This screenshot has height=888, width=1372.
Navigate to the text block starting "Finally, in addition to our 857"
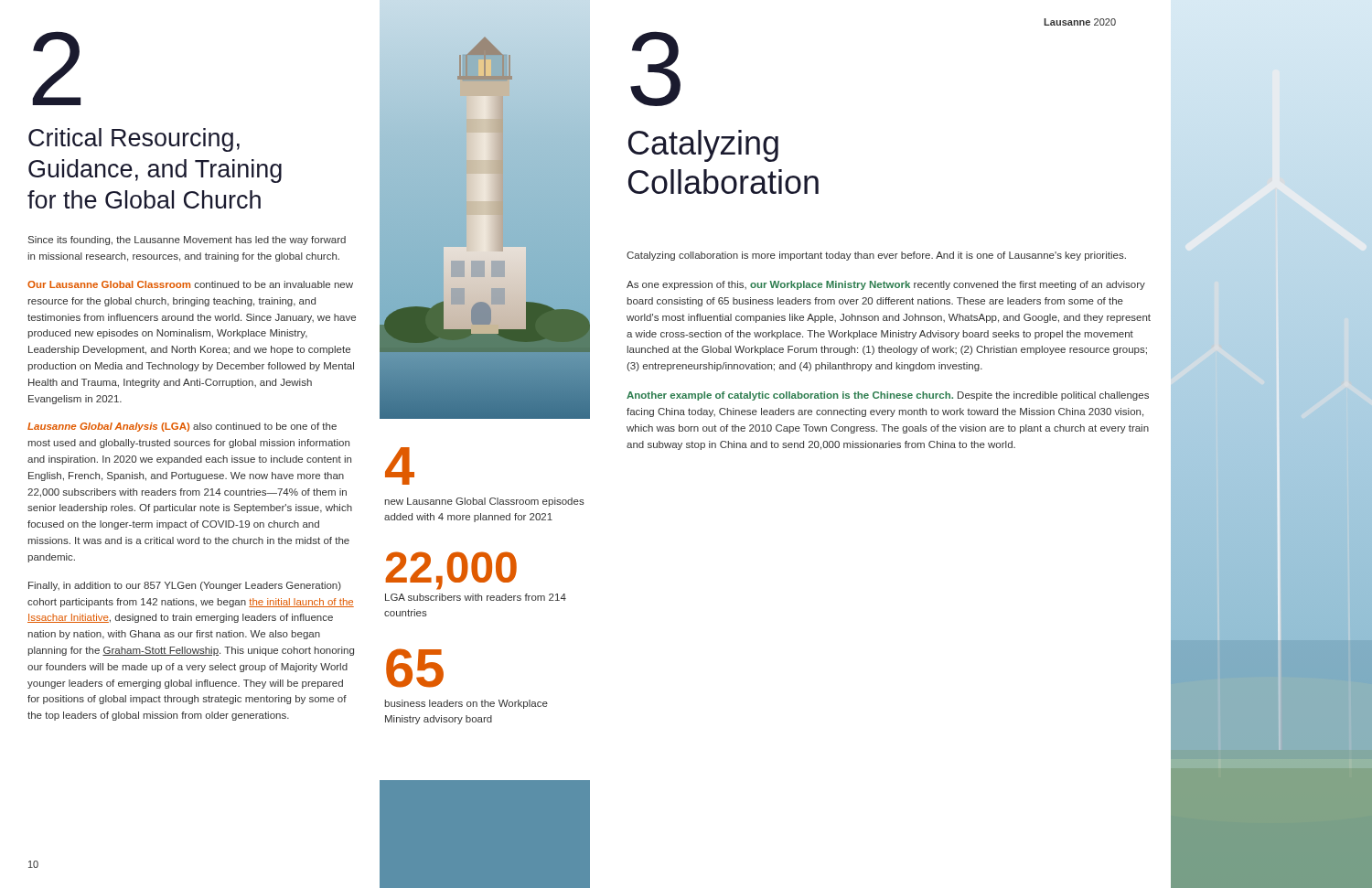click(x=191, y=650)
